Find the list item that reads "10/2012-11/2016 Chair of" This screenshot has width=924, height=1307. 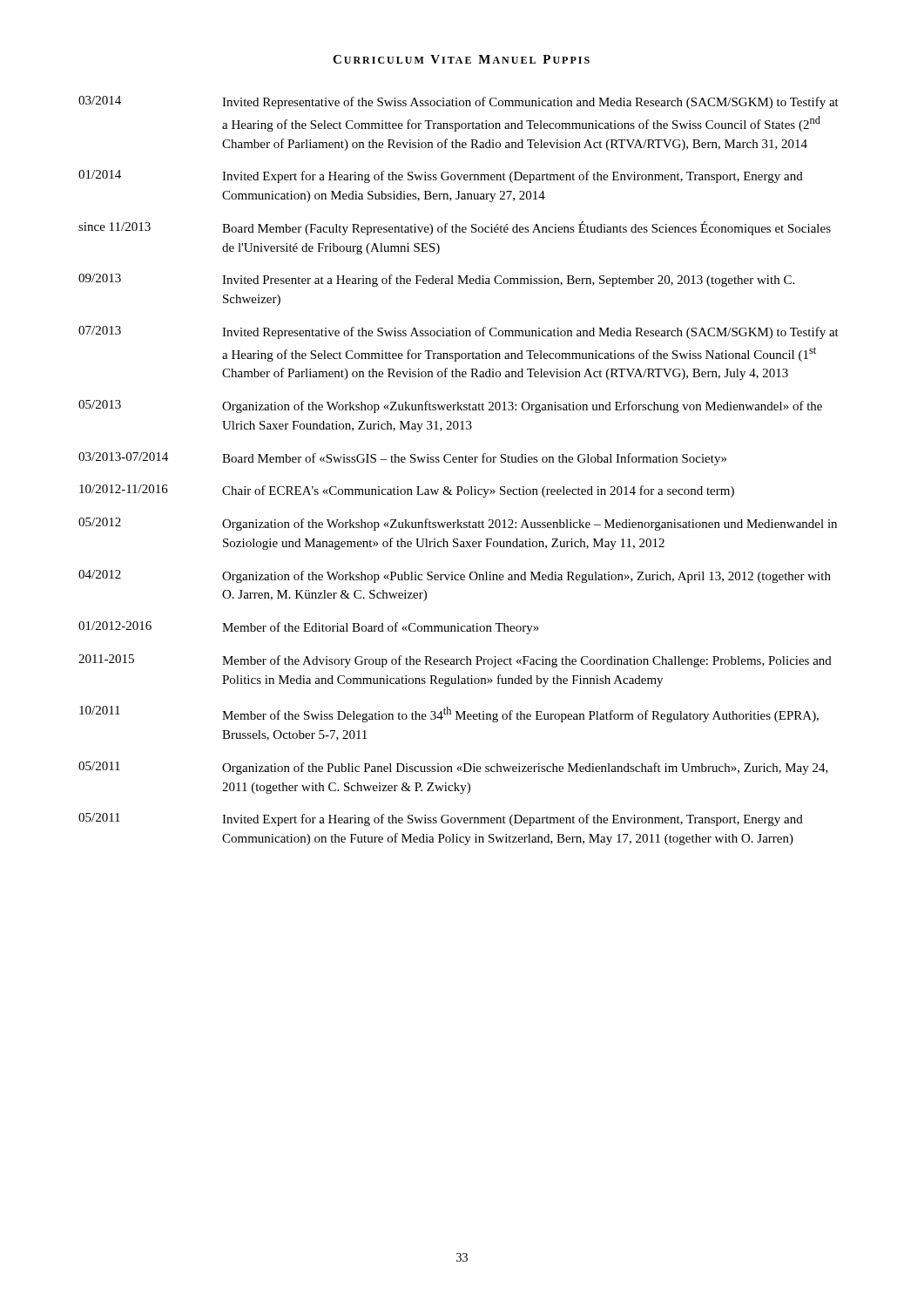point(462,491)
